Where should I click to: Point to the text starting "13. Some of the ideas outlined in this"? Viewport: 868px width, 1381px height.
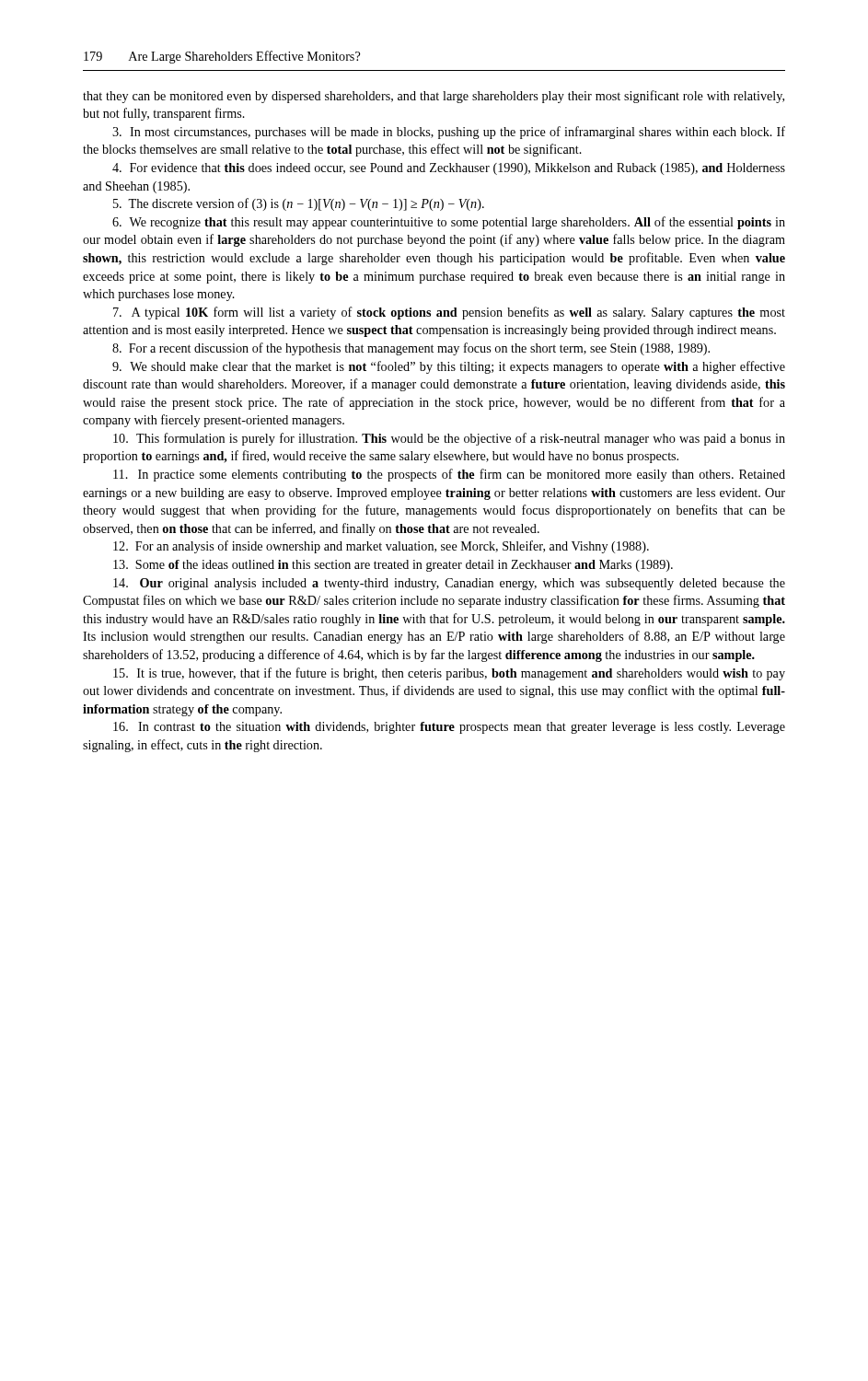coord(393,564)
